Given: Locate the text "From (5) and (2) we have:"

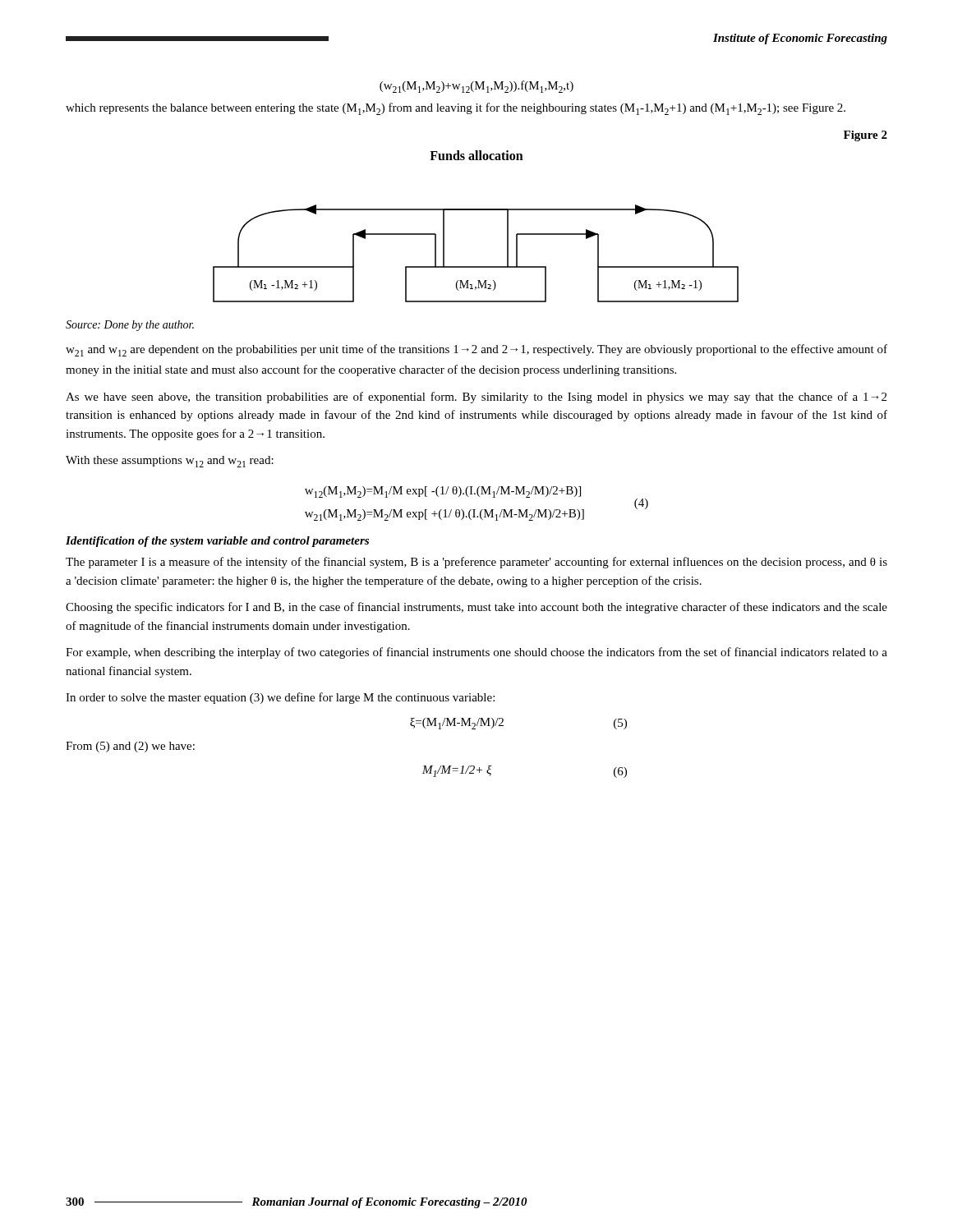Looking at the screenshot, I should [x=130, y=747].
